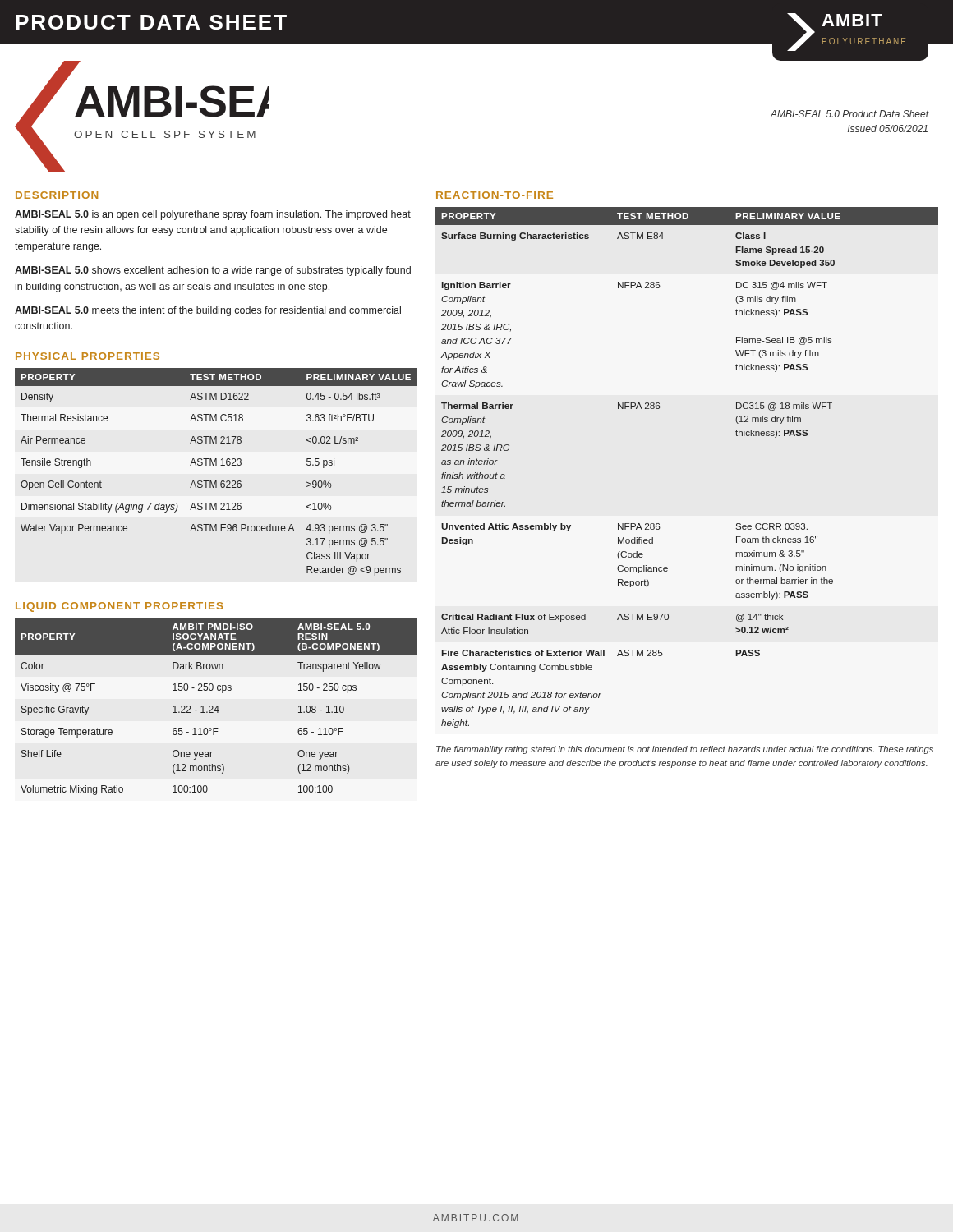Find the table that mentions "Volumetric Mixing Ratio"
The width and height of the screenshot is (953, 1232).
(x=216, y=709)
